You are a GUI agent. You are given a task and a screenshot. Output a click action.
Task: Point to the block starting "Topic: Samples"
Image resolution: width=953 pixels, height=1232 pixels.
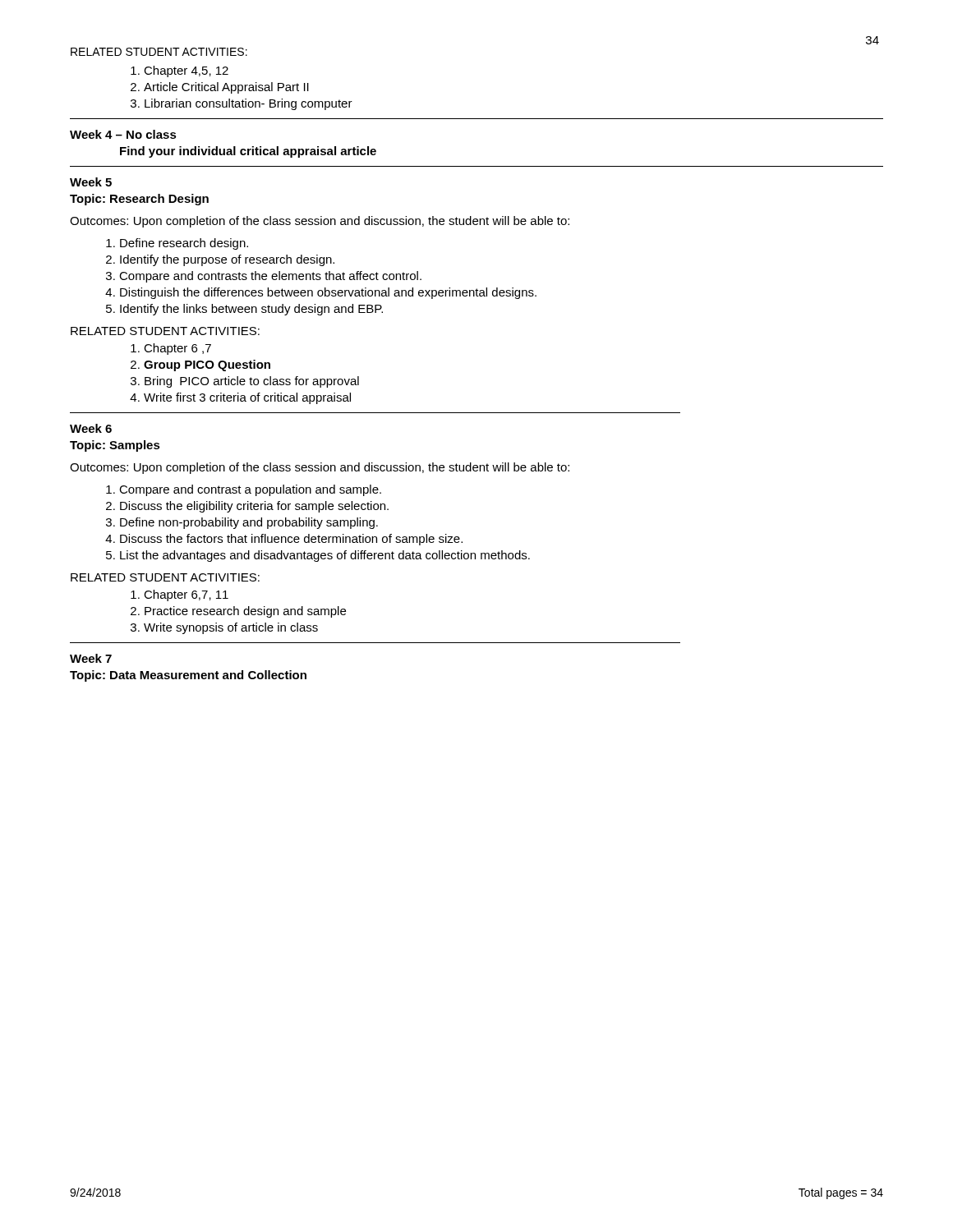pos(115,445)
